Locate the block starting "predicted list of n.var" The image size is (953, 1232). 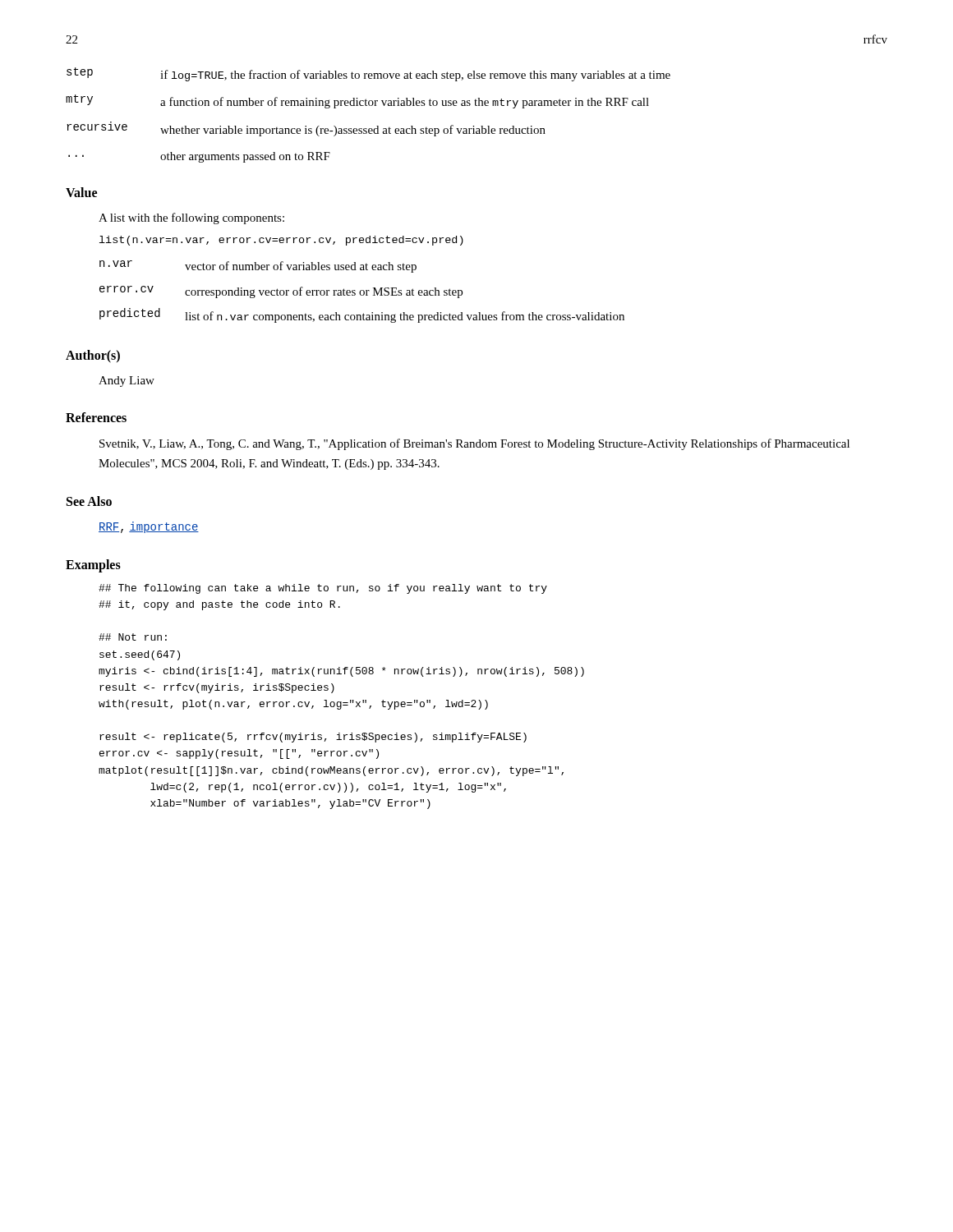(493, 317)
